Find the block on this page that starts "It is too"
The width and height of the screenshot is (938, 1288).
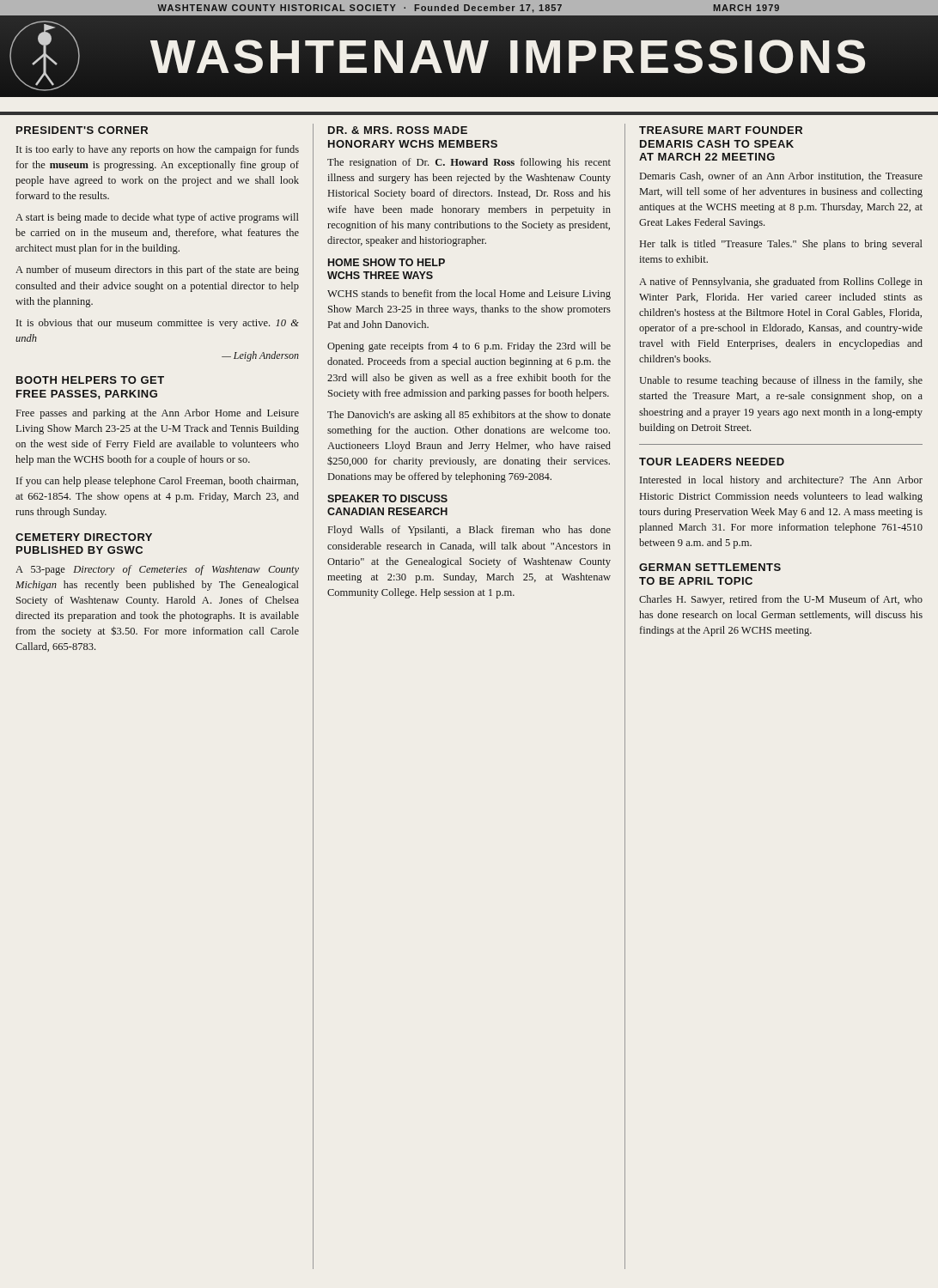(x=157, y=244)
